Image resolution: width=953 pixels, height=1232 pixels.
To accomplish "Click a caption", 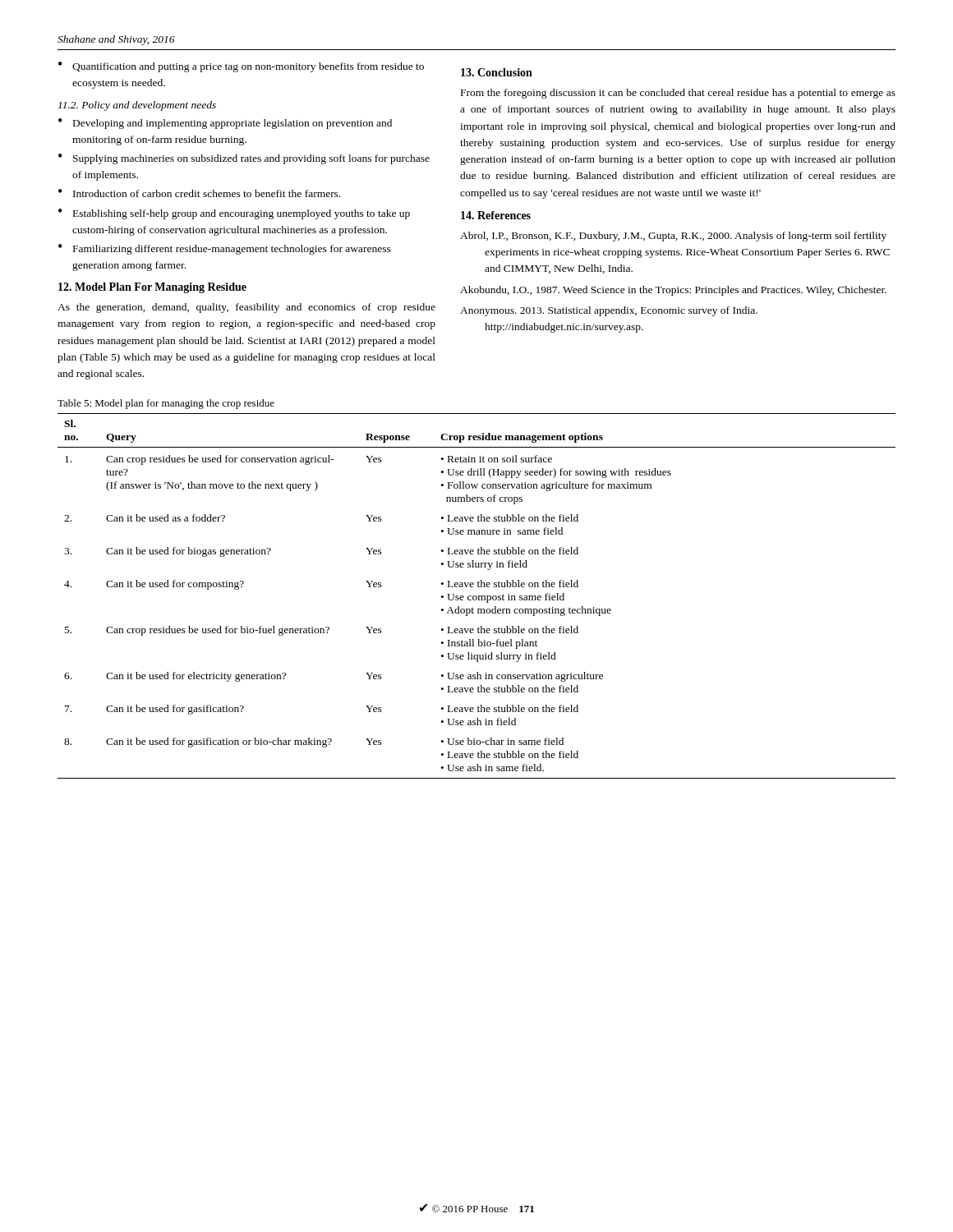I will coord(166,403).
